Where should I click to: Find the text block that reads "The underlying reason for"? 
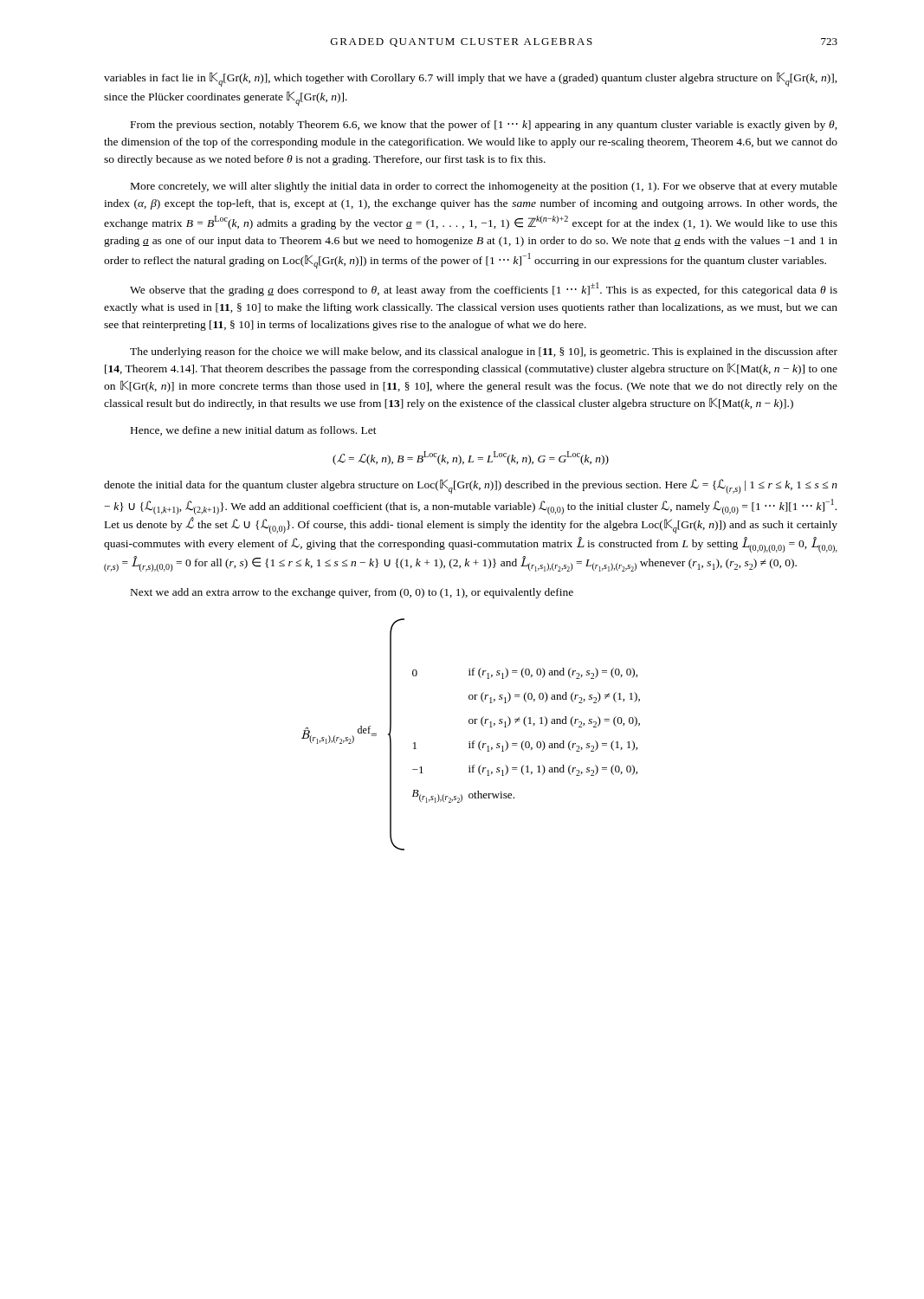click(471, 378)
